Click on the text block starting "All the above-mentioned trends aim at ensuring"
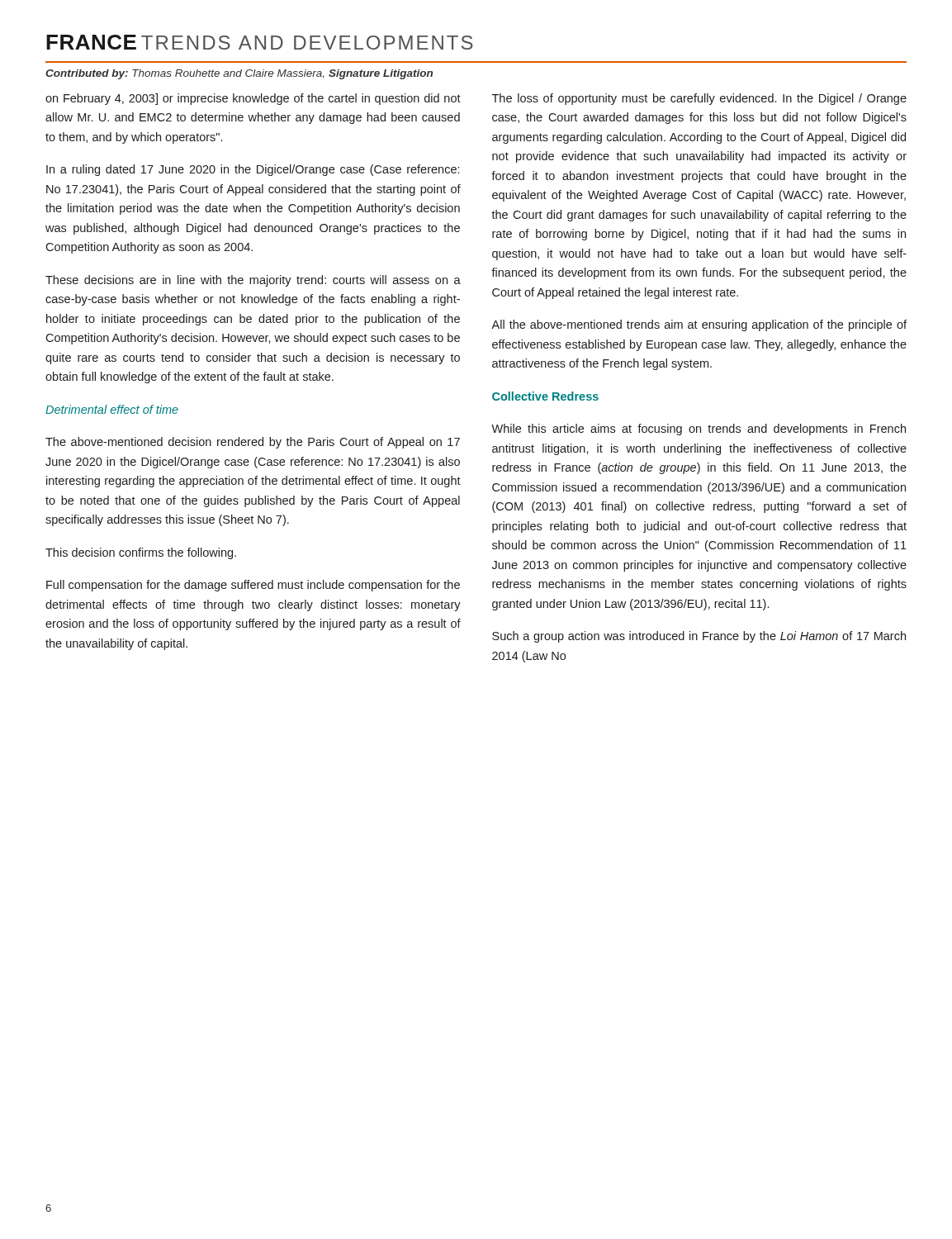Viewport: 952px width, 1239px height. [x=699, y=345]
